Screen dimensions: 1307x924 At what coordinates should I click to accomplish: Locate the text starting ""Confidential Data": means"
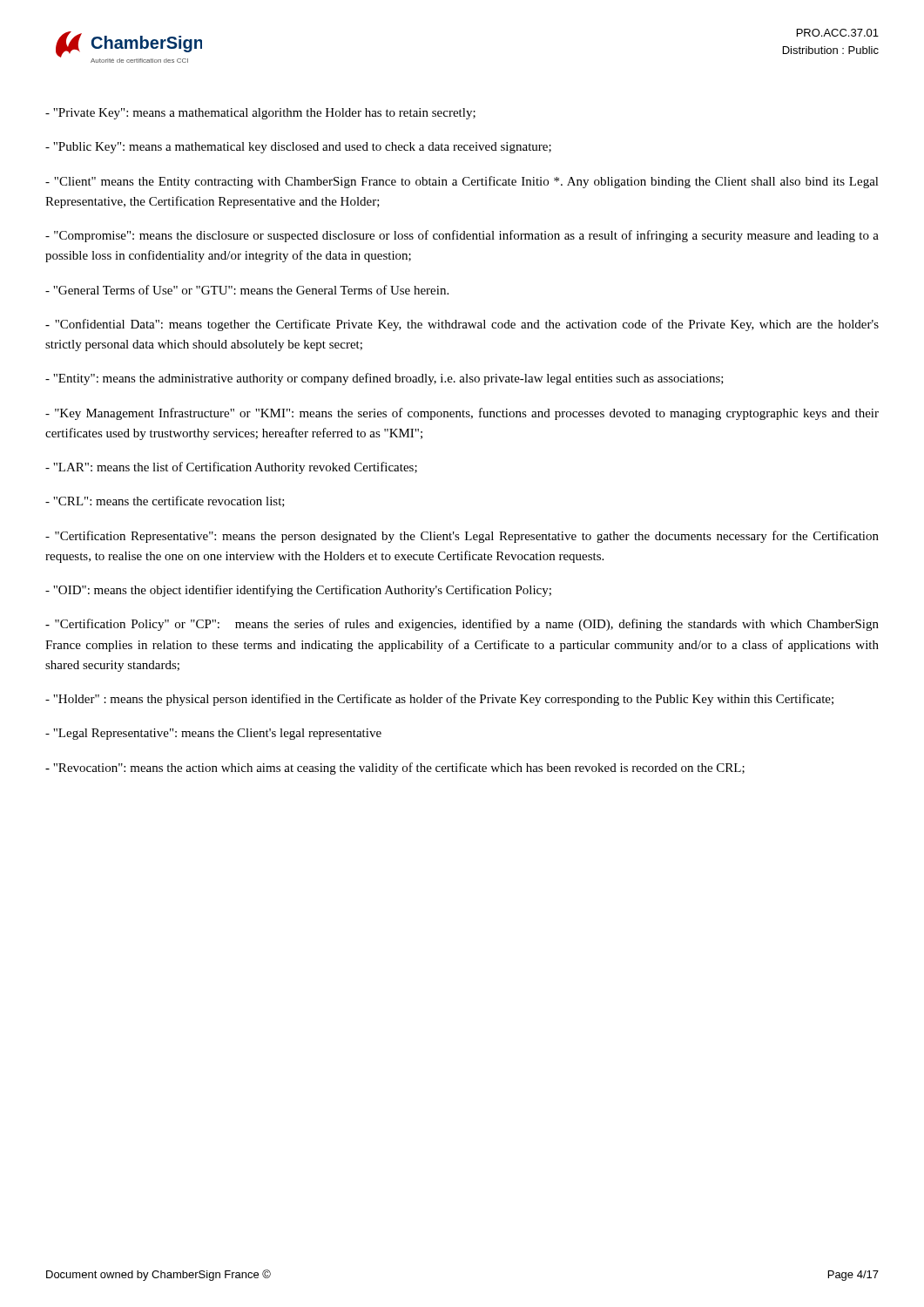point(462,334)
